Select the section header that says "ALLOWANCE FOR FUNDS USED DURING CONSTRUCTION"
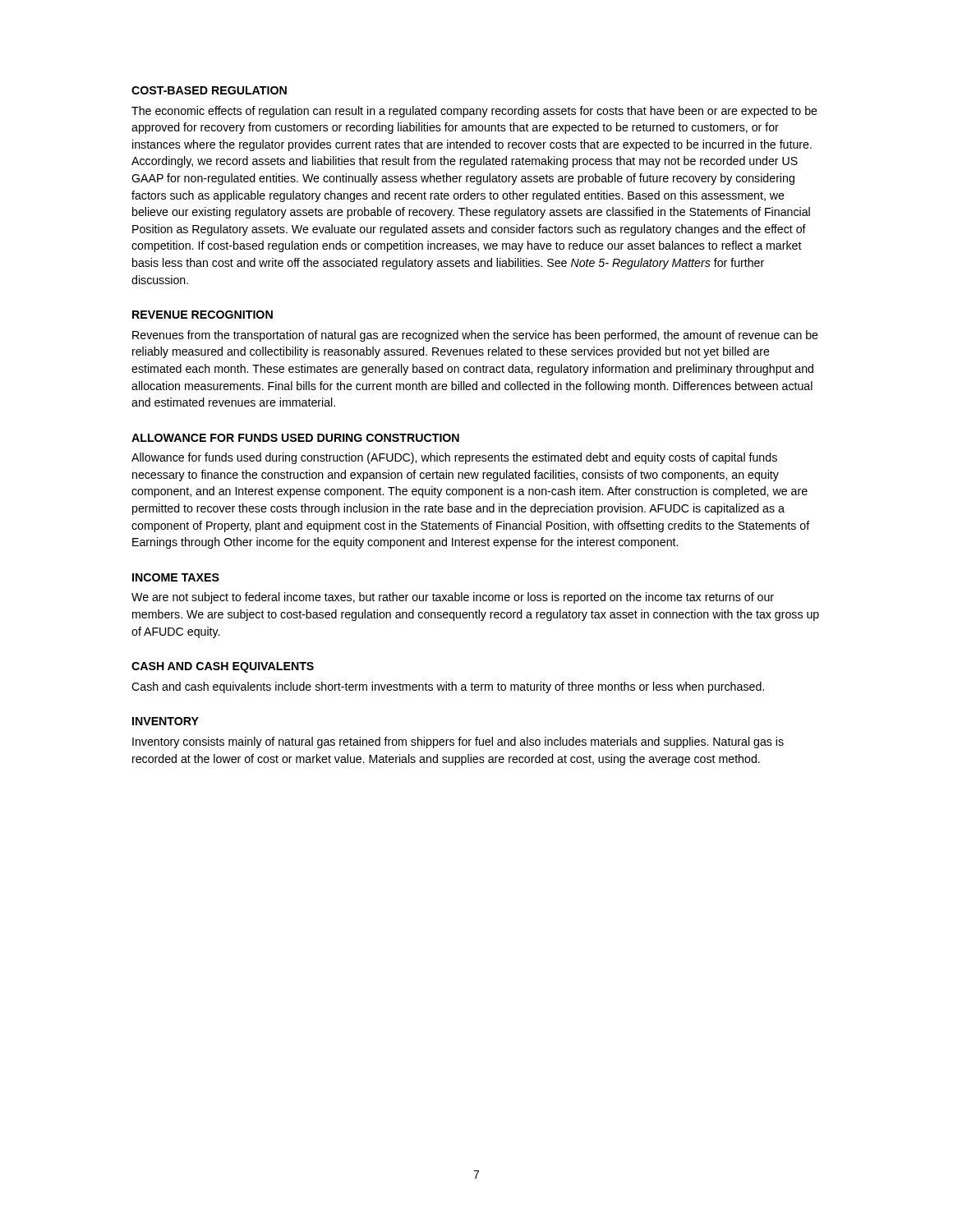The height and width of the screenshot is (1232, 953). (296, 438)
